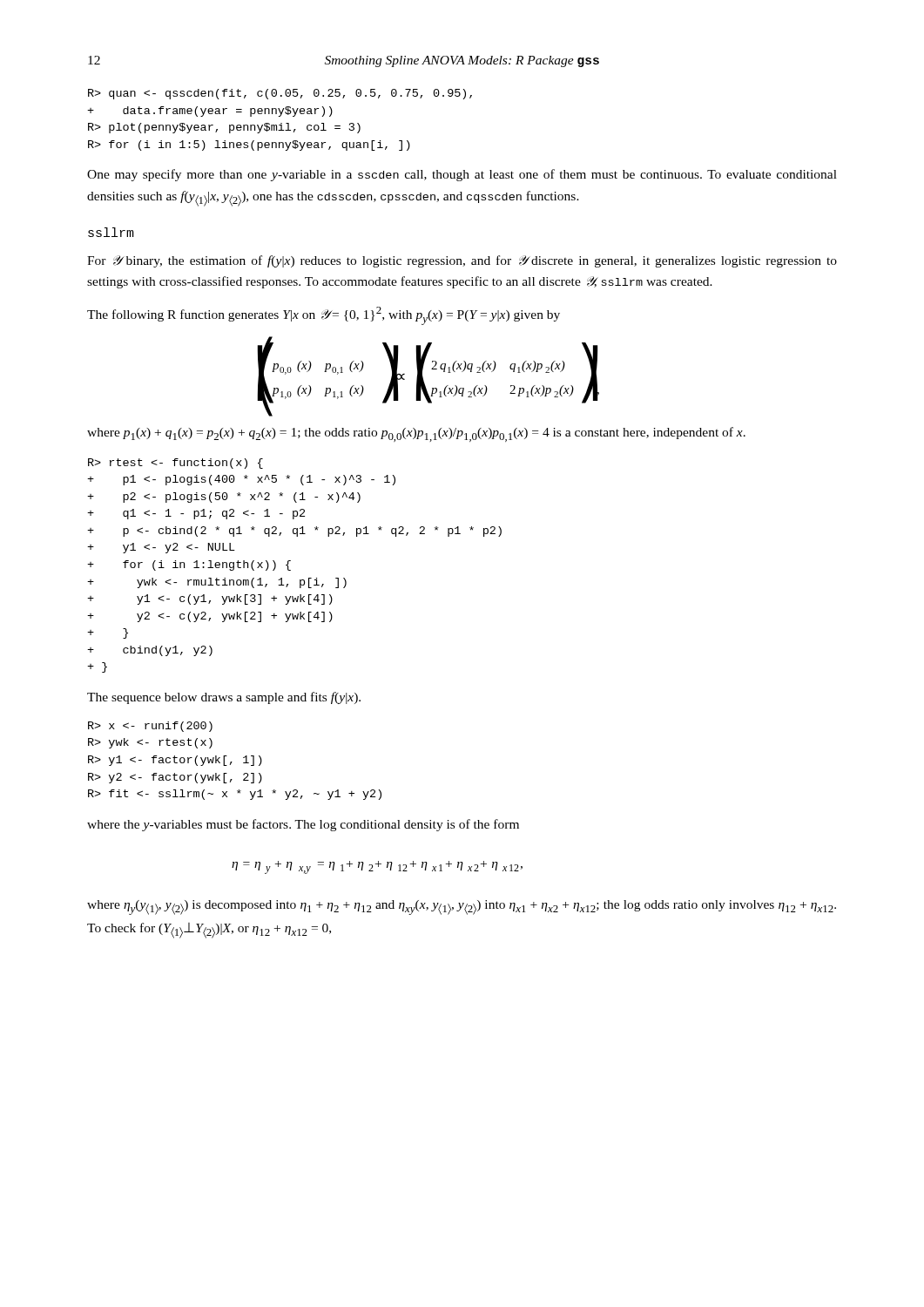Navigate to the text starting "One may specify more"
This screenshot has width=924, height=1307.
[462, 187]
